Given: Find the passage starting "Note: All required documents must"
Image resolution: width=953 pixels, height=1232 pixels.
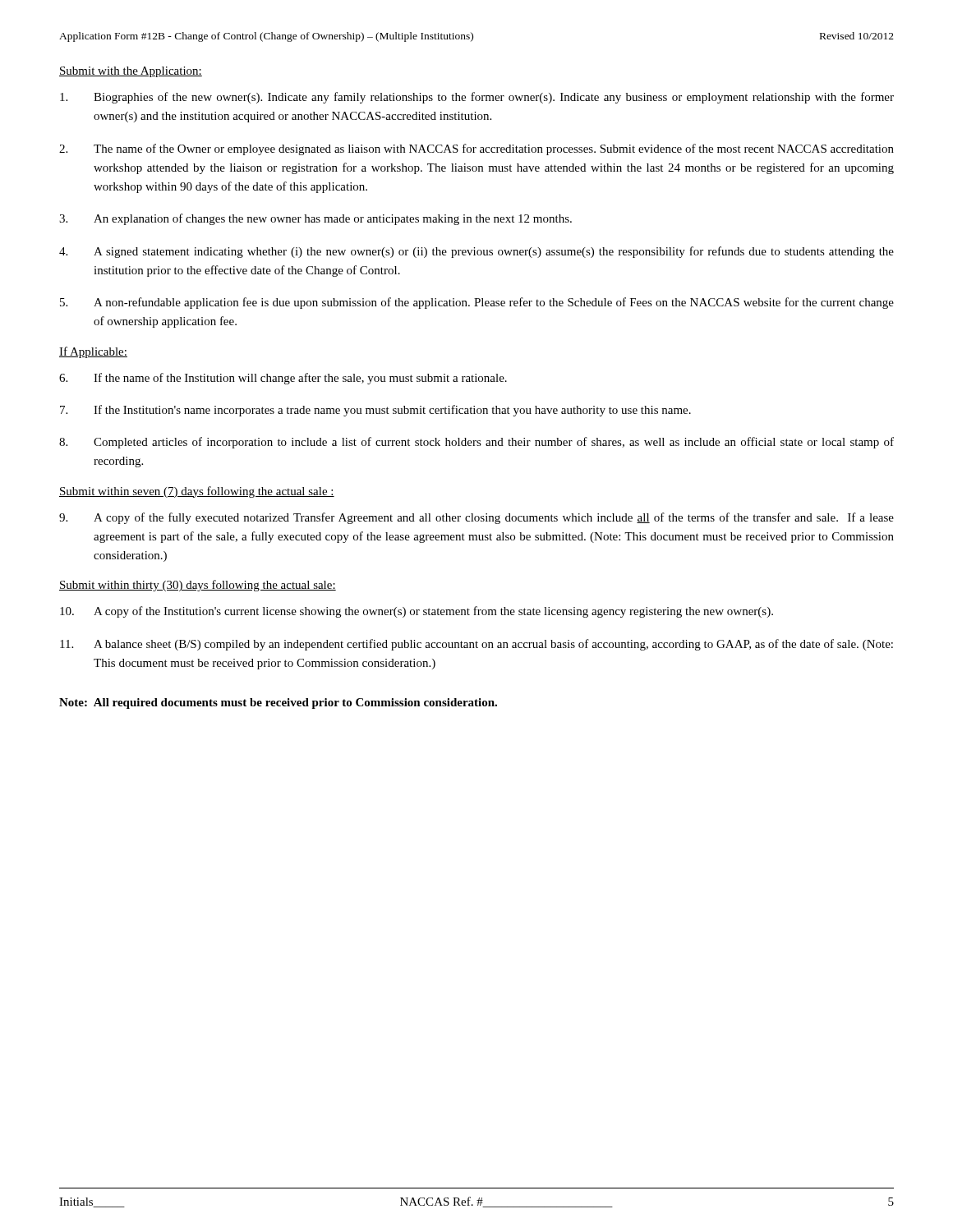Looking at the screenshot, I should (278, 702).
